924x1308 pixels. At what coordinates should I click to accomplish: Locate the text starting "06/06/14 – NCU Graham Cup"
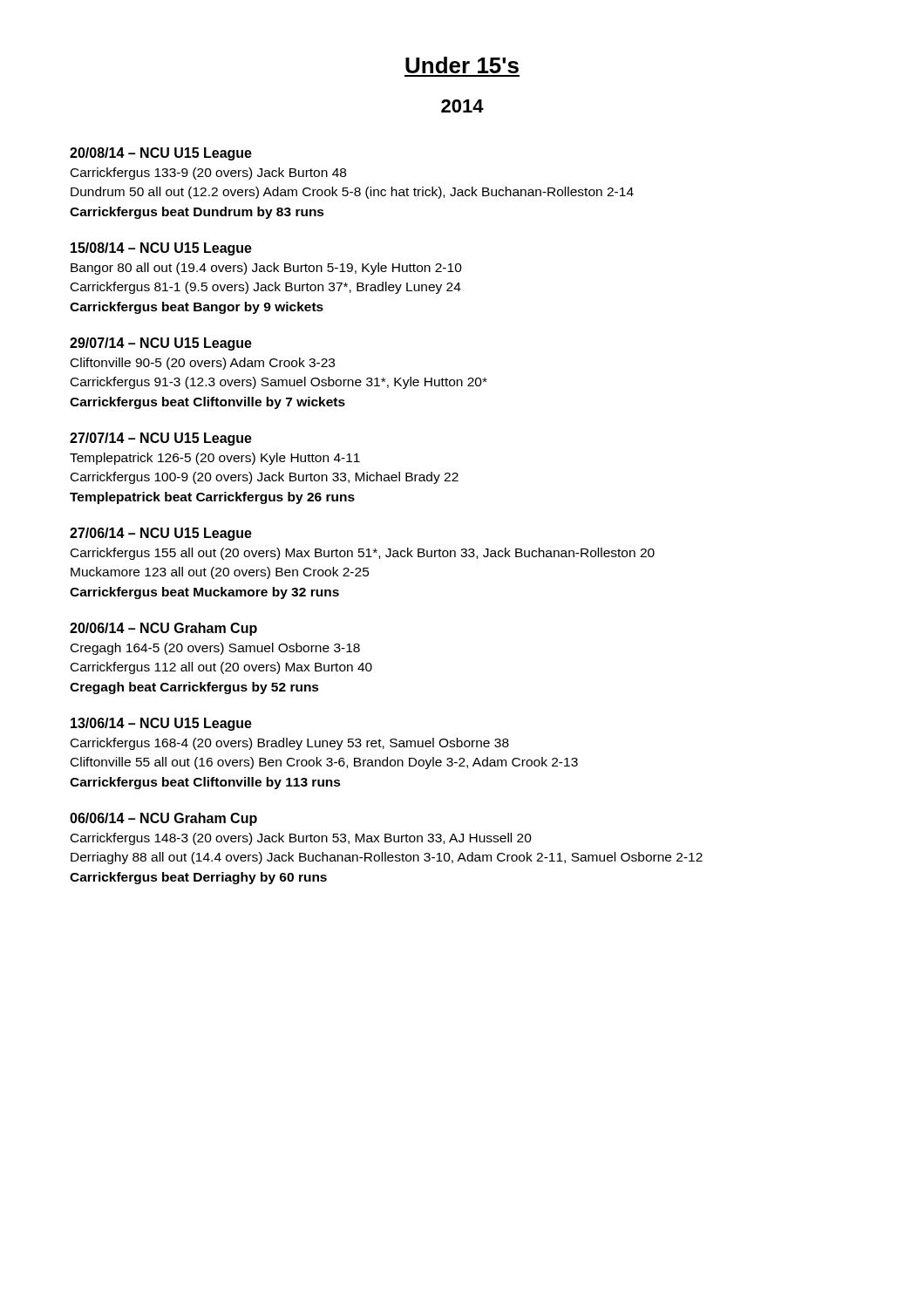(164, 818)
